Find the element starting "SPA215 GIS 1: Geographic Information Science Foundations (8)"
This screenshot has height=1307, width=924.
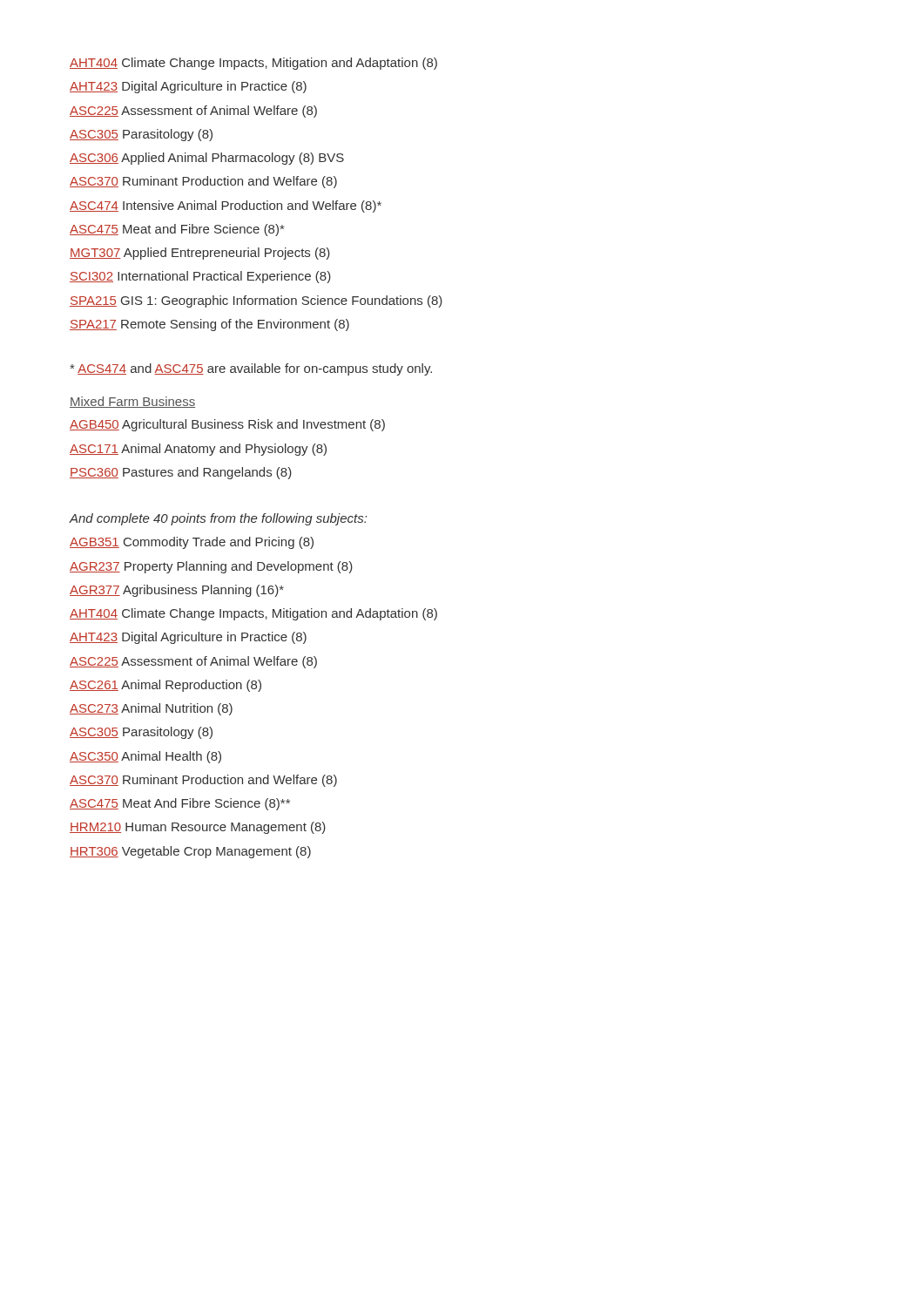tap(256, 300)
